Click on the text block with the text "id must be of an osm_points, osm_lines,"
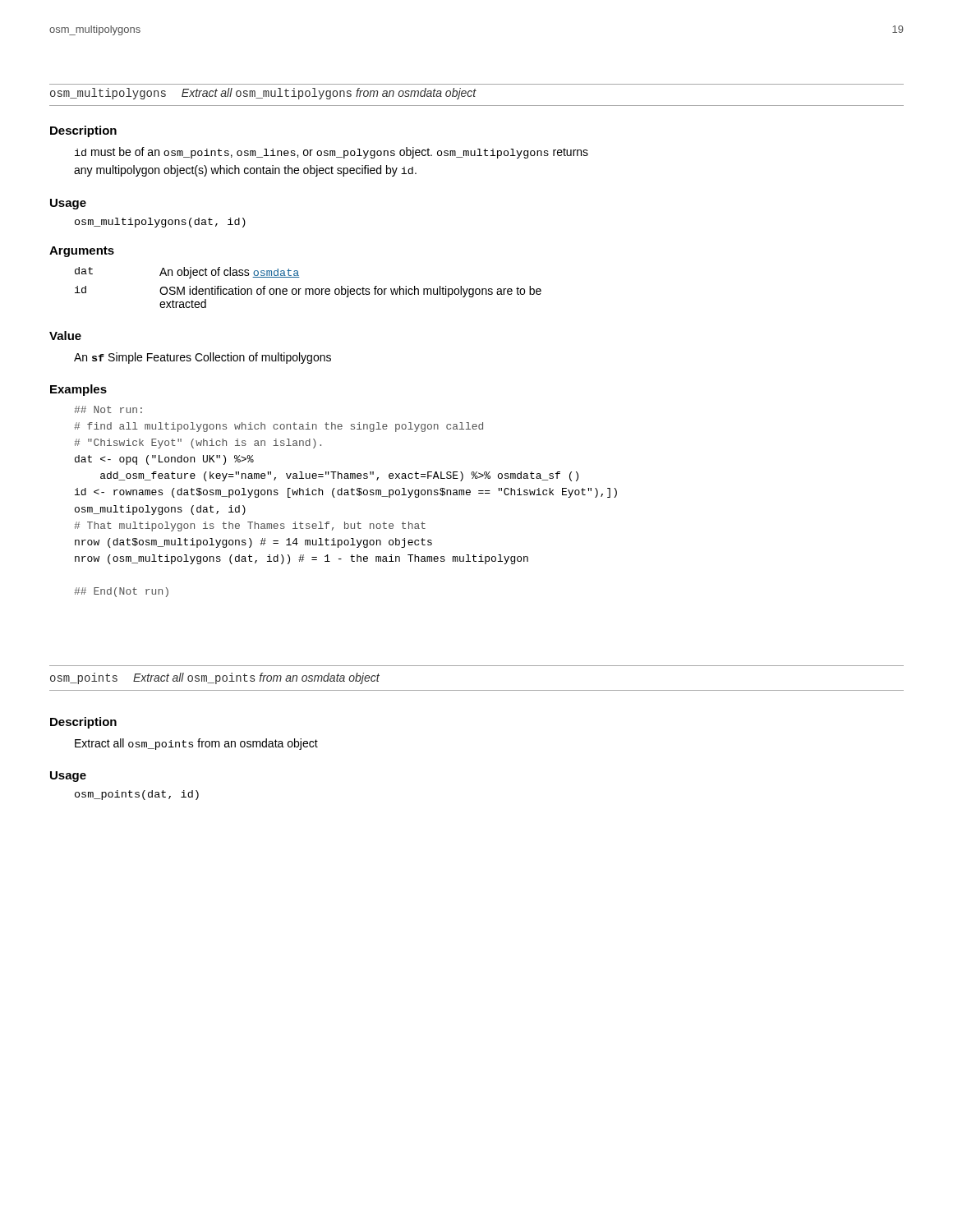953x1232 pixels. point(331,162)
